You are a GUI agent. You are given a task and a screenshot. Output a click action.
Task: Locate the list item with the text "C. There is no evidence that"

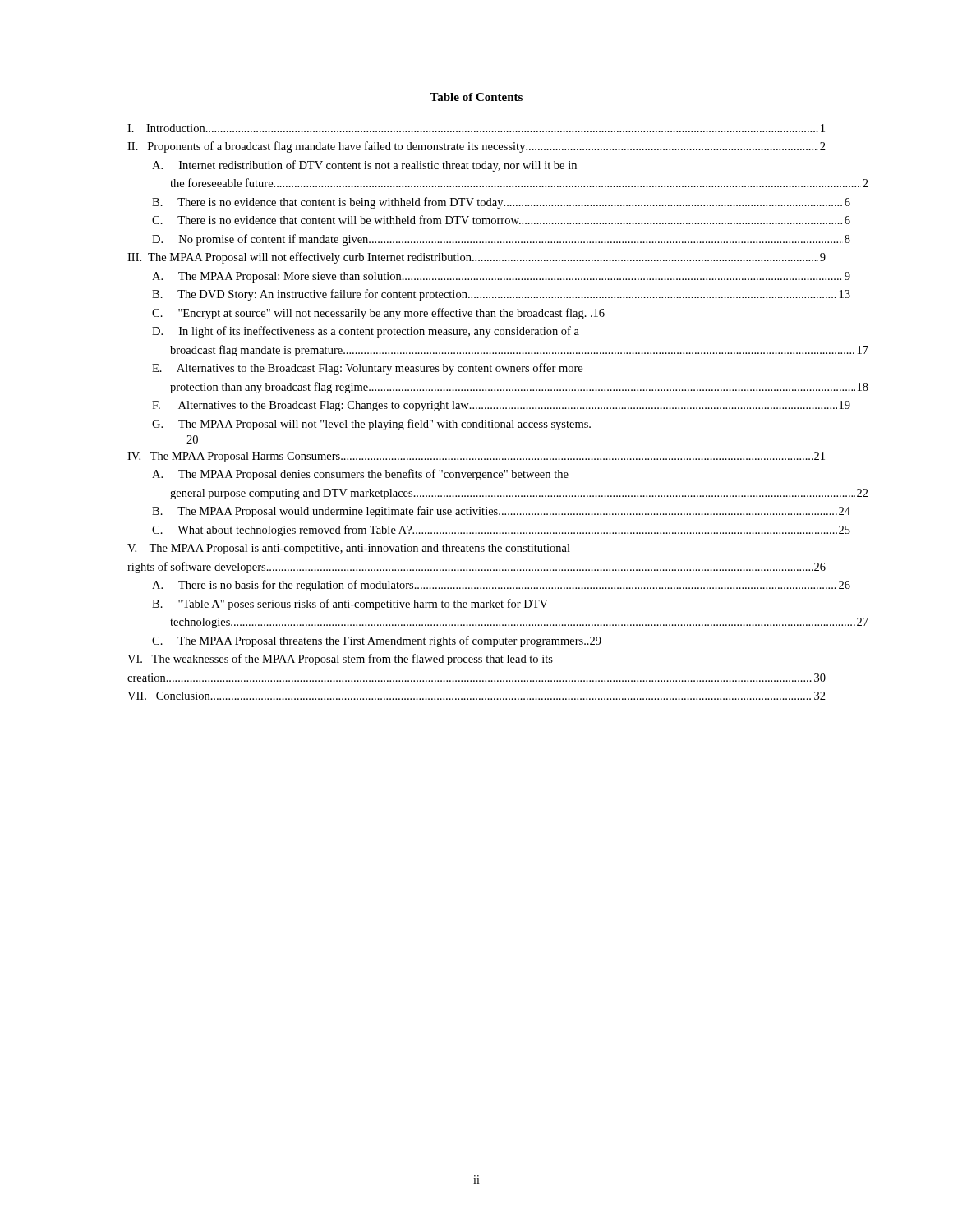click(x=476, y=221)
